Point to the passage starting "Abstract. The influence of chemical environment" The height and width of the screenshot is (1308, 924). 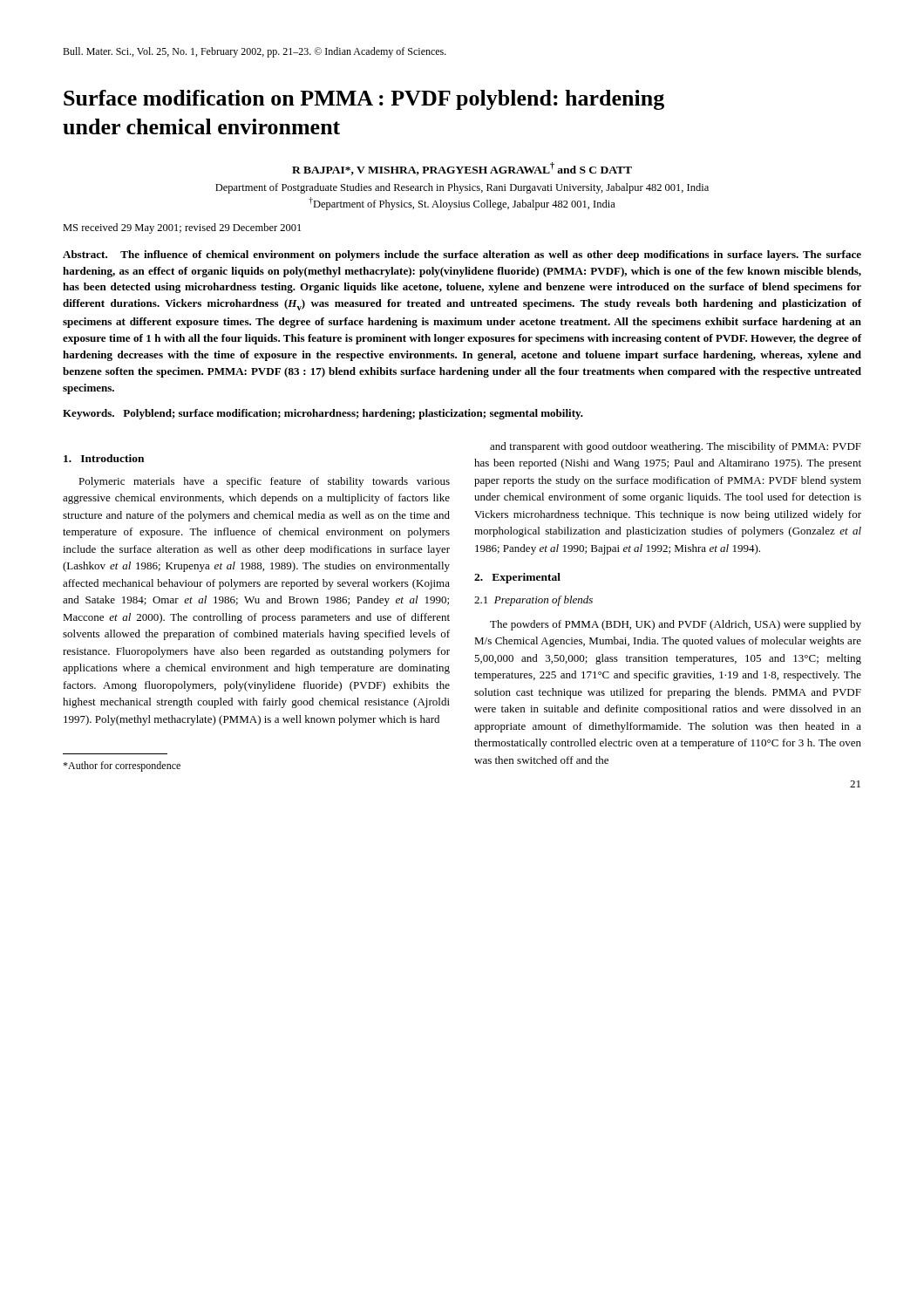click(462, 321)
